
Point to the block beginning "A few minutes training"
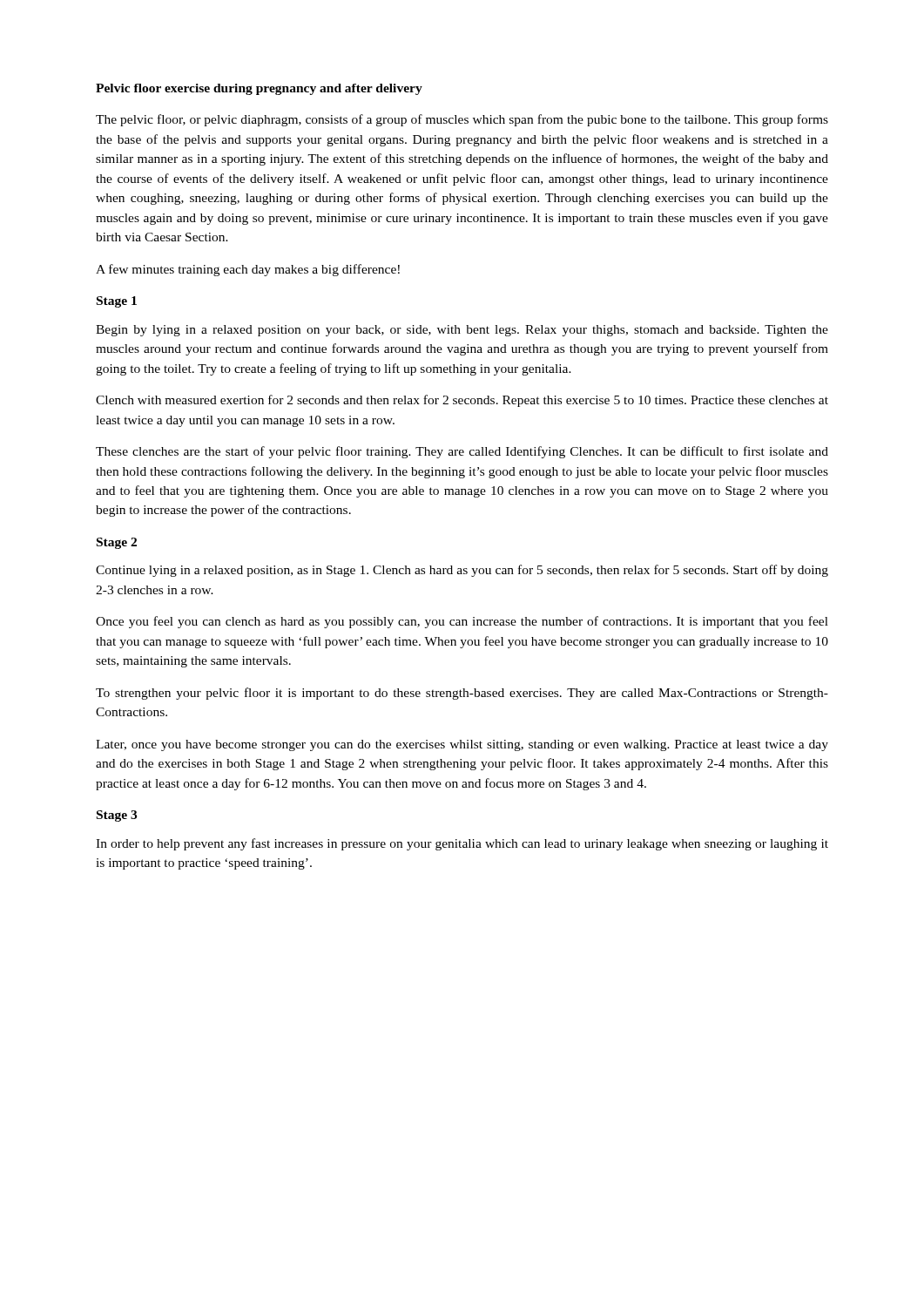248,269
